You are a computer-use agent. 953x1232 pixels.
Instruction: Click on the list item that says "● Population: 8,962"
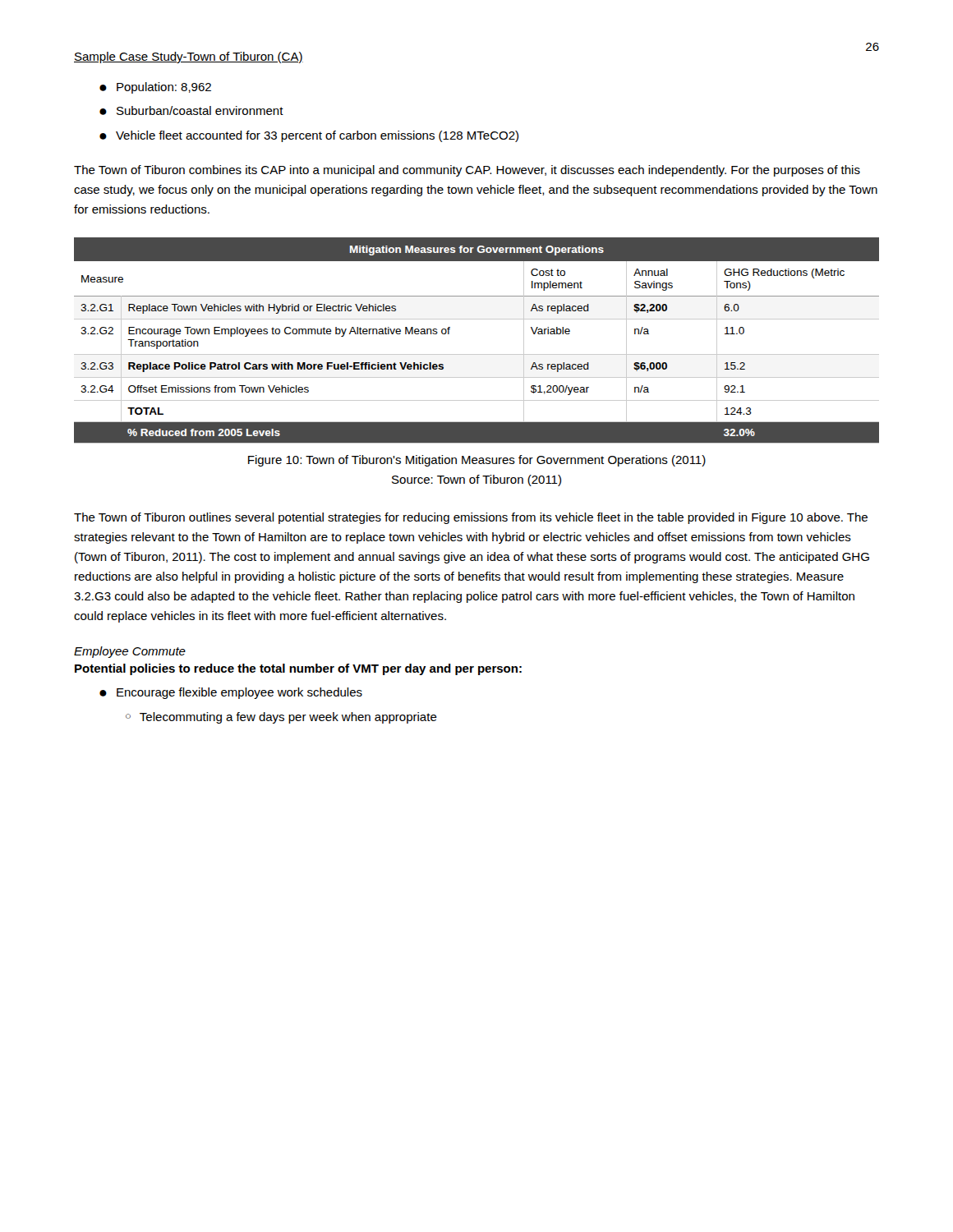(155, 88)
